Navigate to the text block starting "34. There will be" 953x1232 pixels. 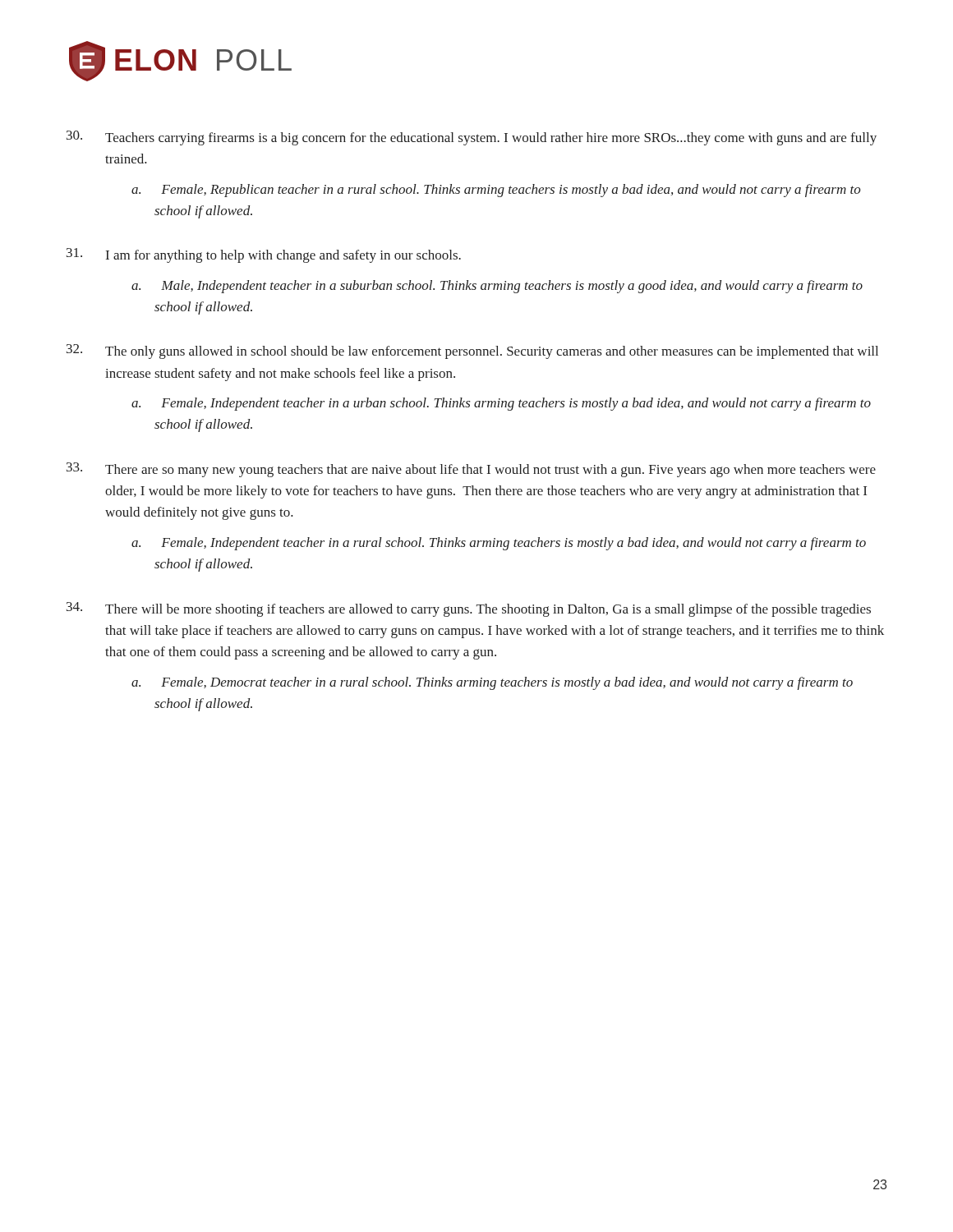[476, 657]
